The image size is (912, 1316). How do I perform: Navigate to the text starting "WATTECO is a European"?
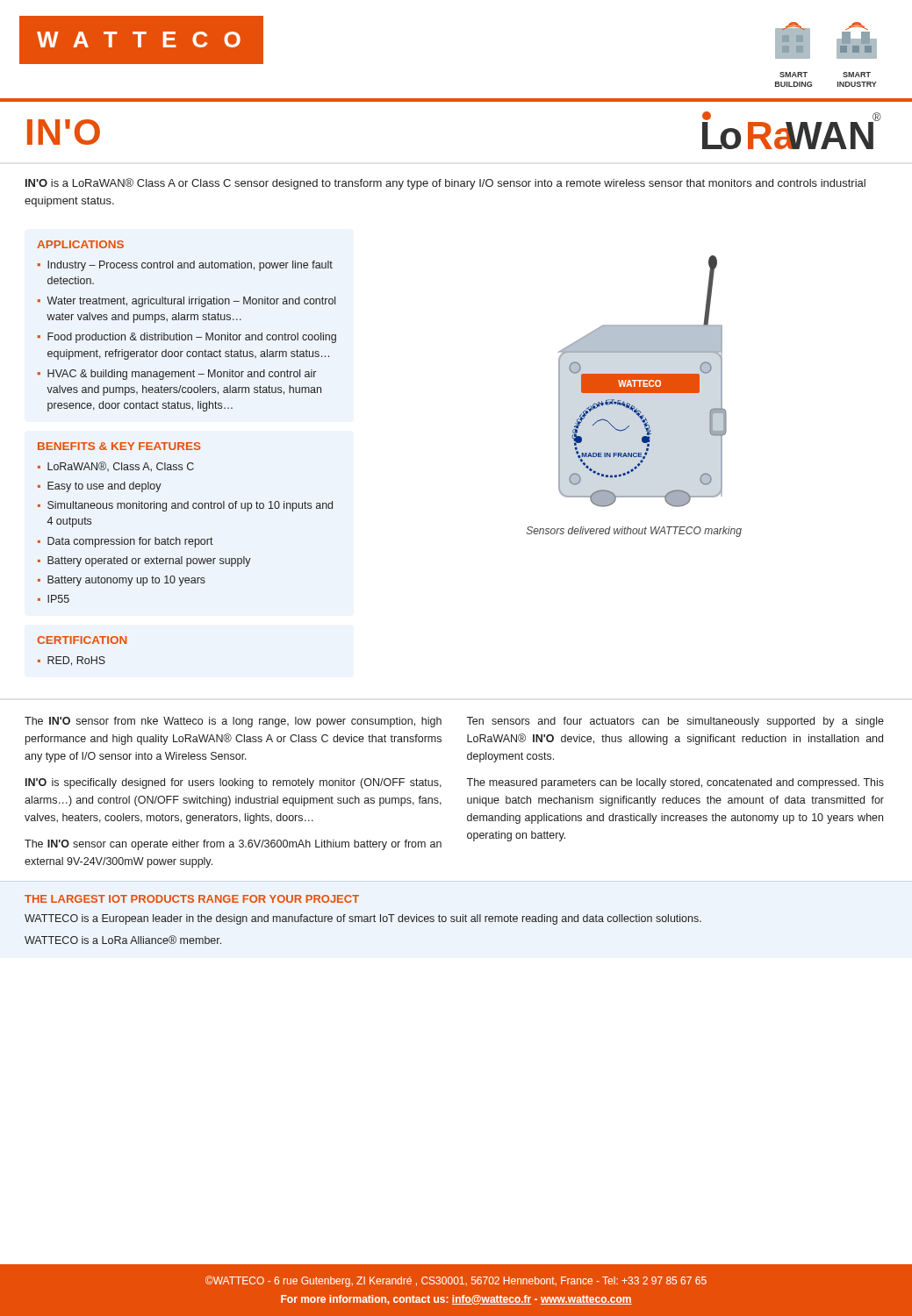(x=363, y=919)
